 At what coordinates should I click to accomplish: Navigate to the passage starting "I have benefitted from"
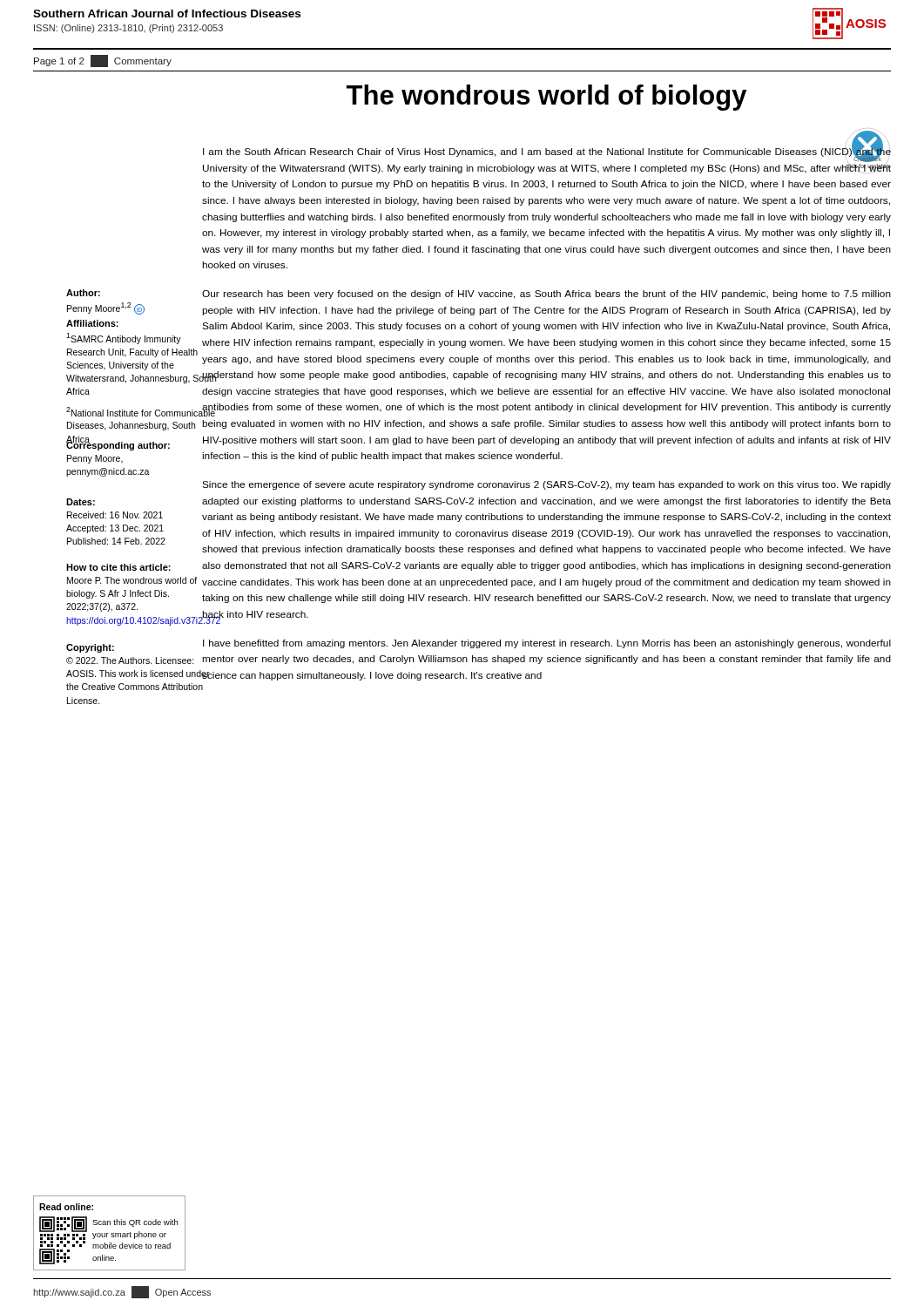pos(546,659)
